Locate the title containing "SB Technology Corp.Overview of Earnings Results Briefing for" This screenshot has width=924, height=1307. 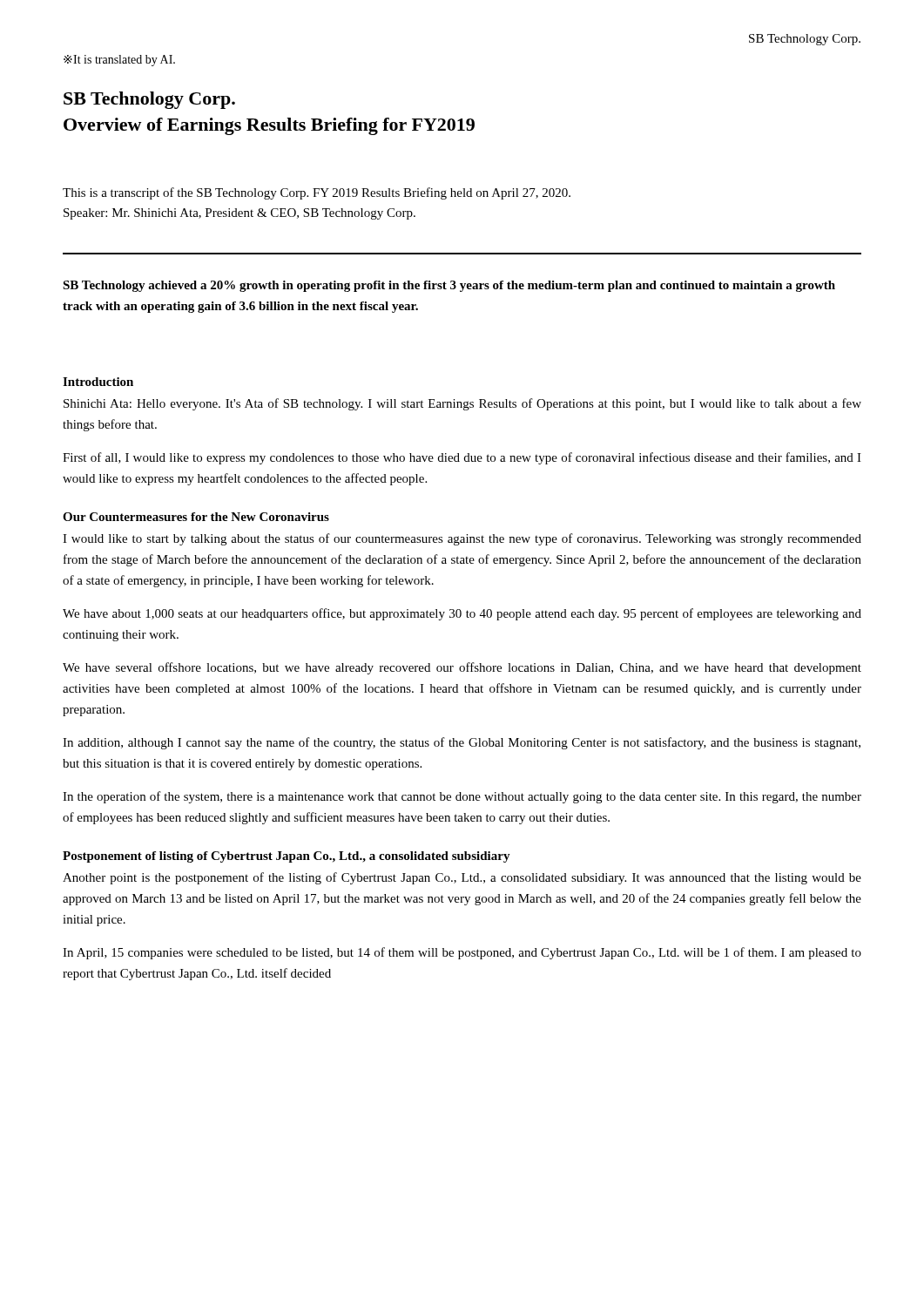[462, 111]
